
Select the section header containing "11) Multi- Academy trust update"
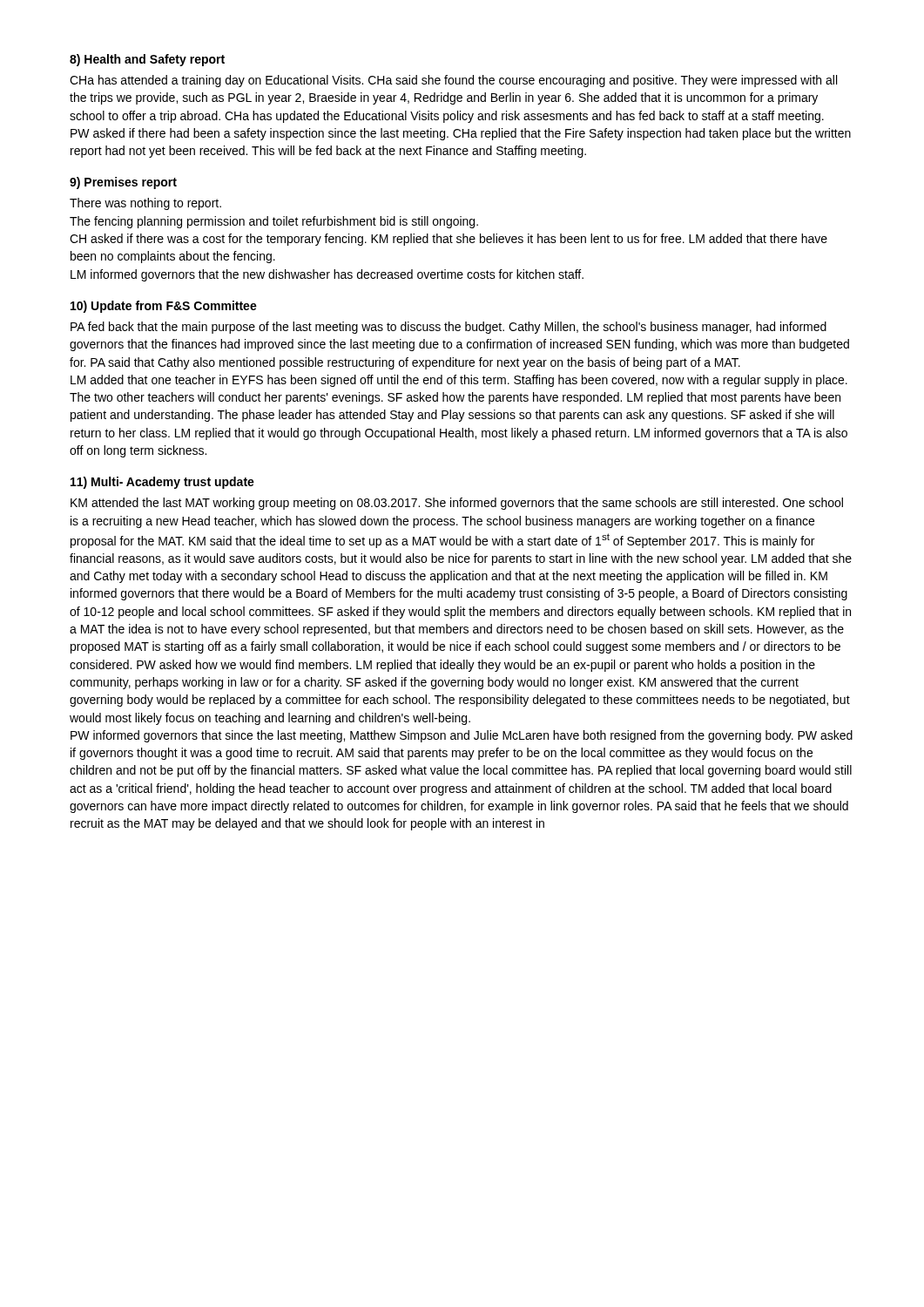point(162,482)
